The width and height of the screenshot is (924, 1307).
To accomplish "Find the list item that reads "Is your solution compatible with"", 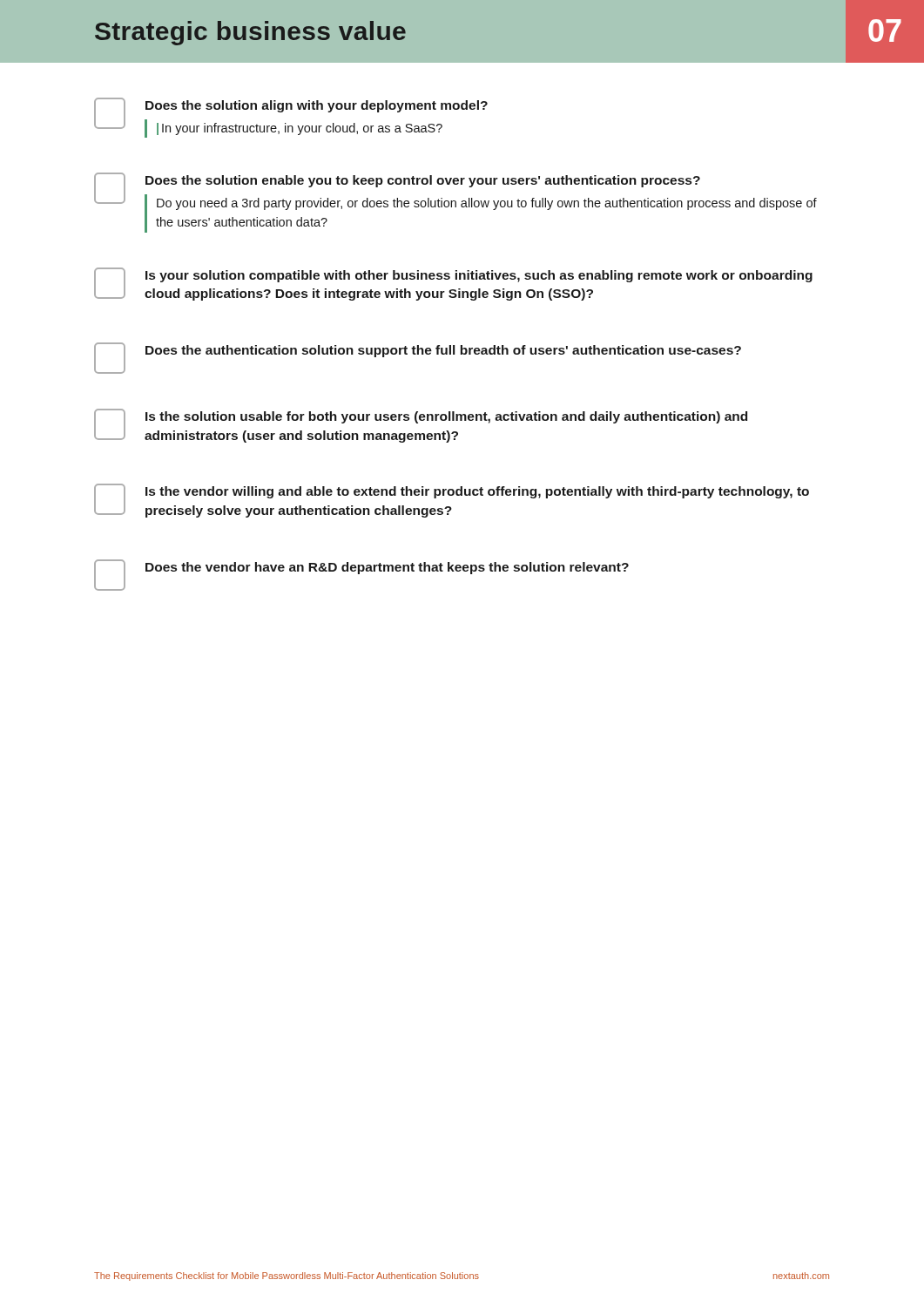I will (462, 286).
